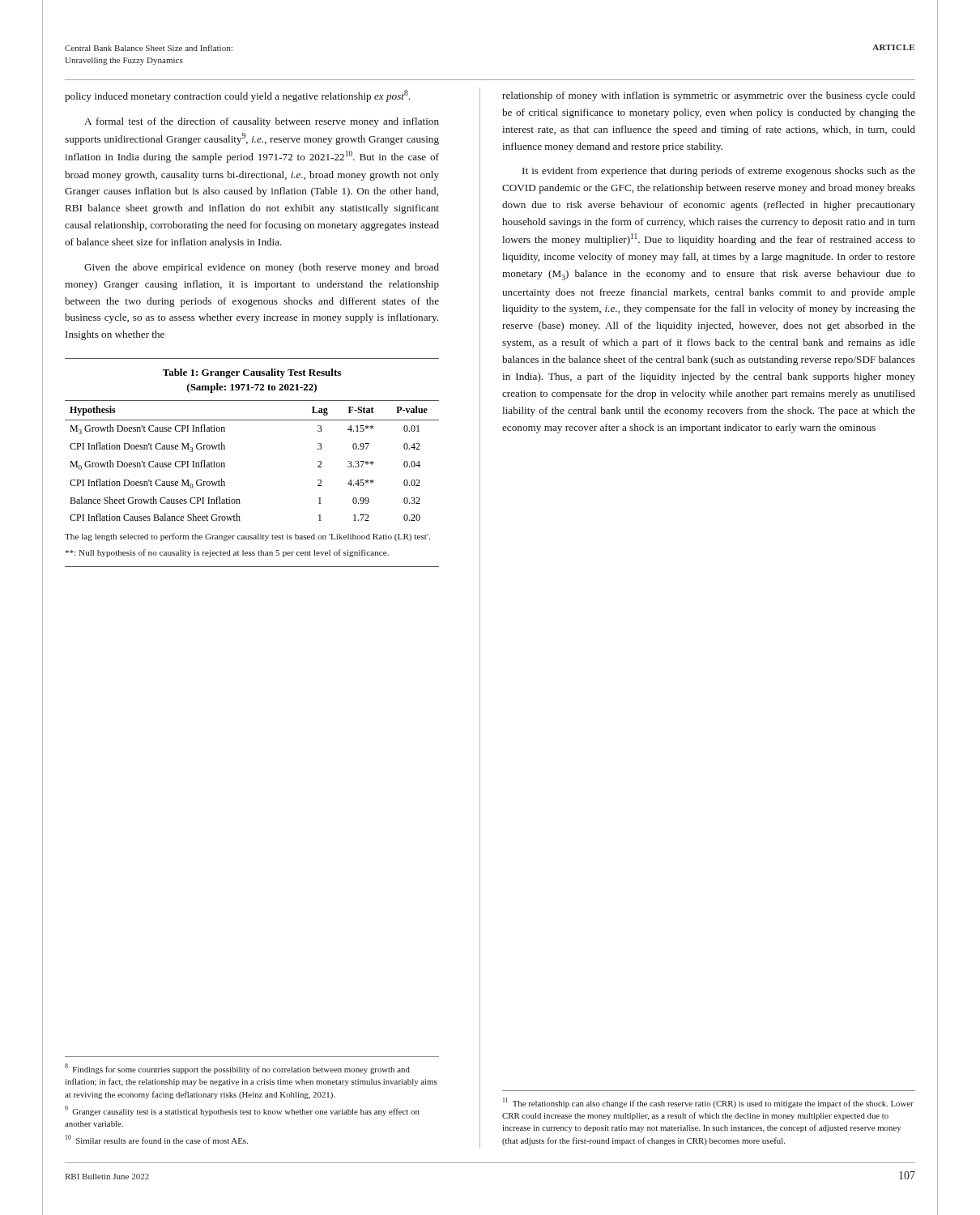
Task: Locate the block of text that opens with "11 The relationship can also change if the"
Action: tap(708, 1121)
